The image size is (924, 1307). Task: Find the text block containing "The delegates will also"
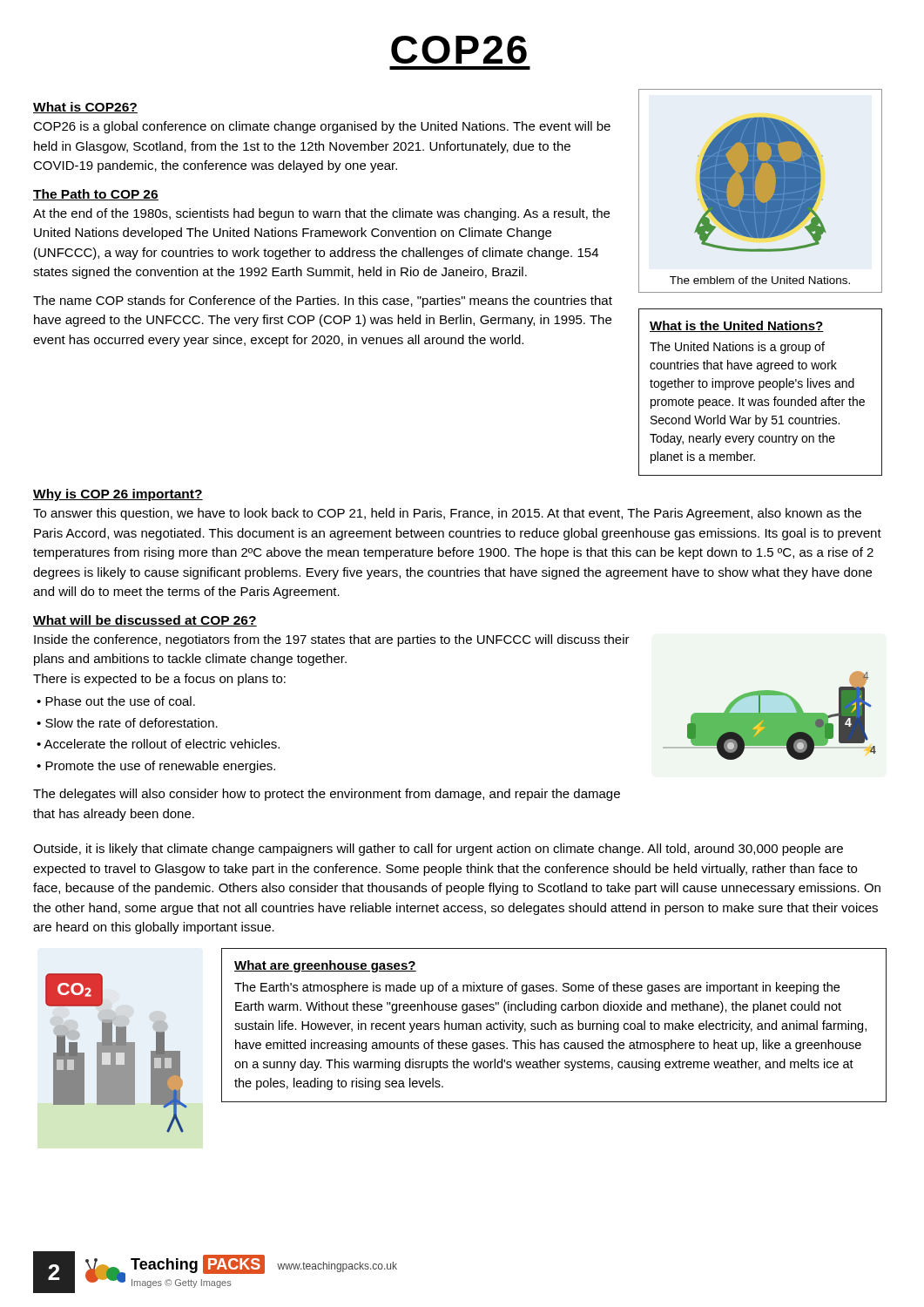335,804
